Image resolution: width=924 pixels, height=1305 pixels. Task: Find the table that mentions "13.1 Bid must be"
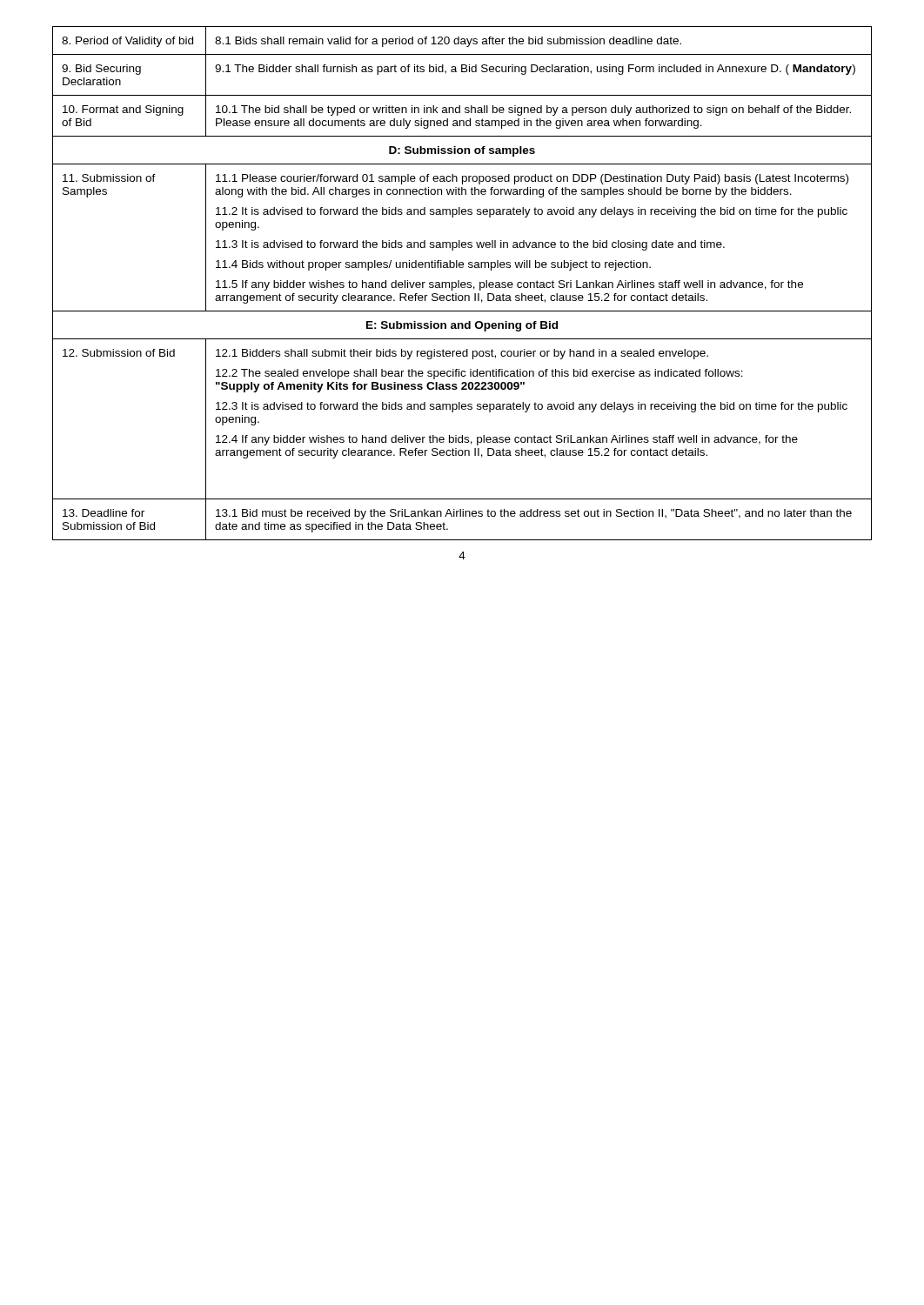(462, 283)
